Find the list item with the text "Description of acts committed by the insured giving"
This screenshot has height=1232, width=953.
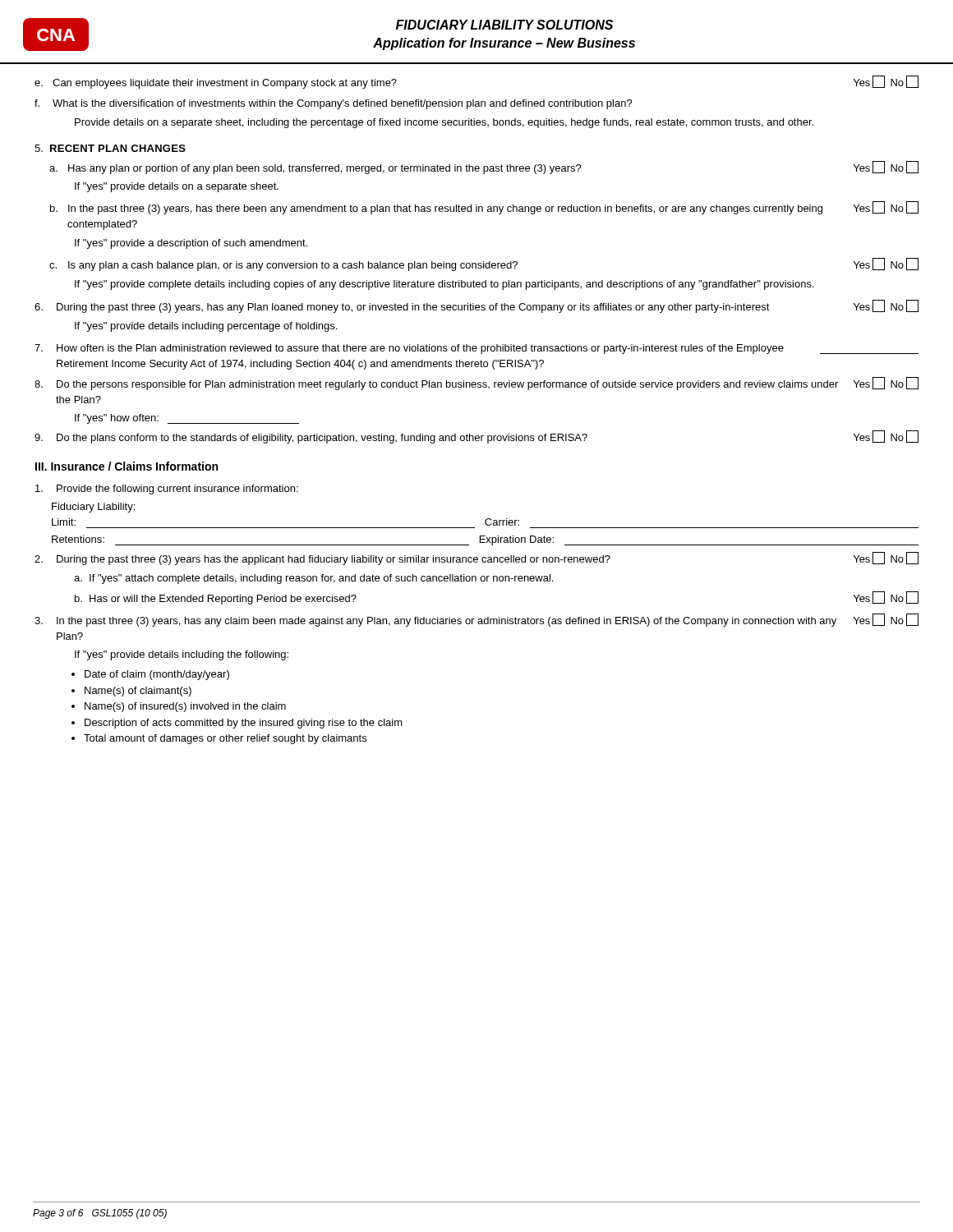click(243, 722)
